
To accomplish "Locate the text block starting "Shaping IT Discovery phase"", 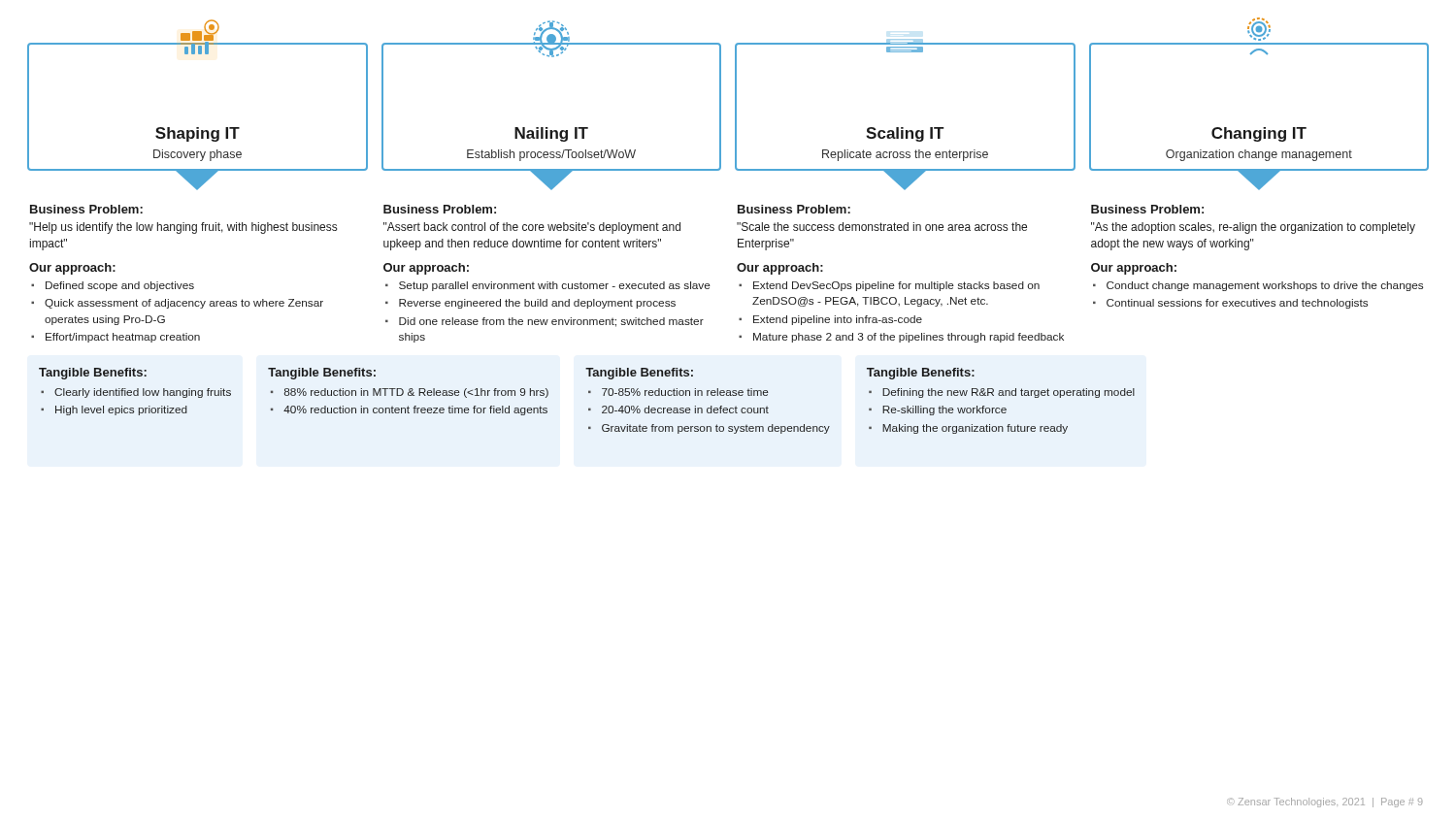I will tap(197, 116).
